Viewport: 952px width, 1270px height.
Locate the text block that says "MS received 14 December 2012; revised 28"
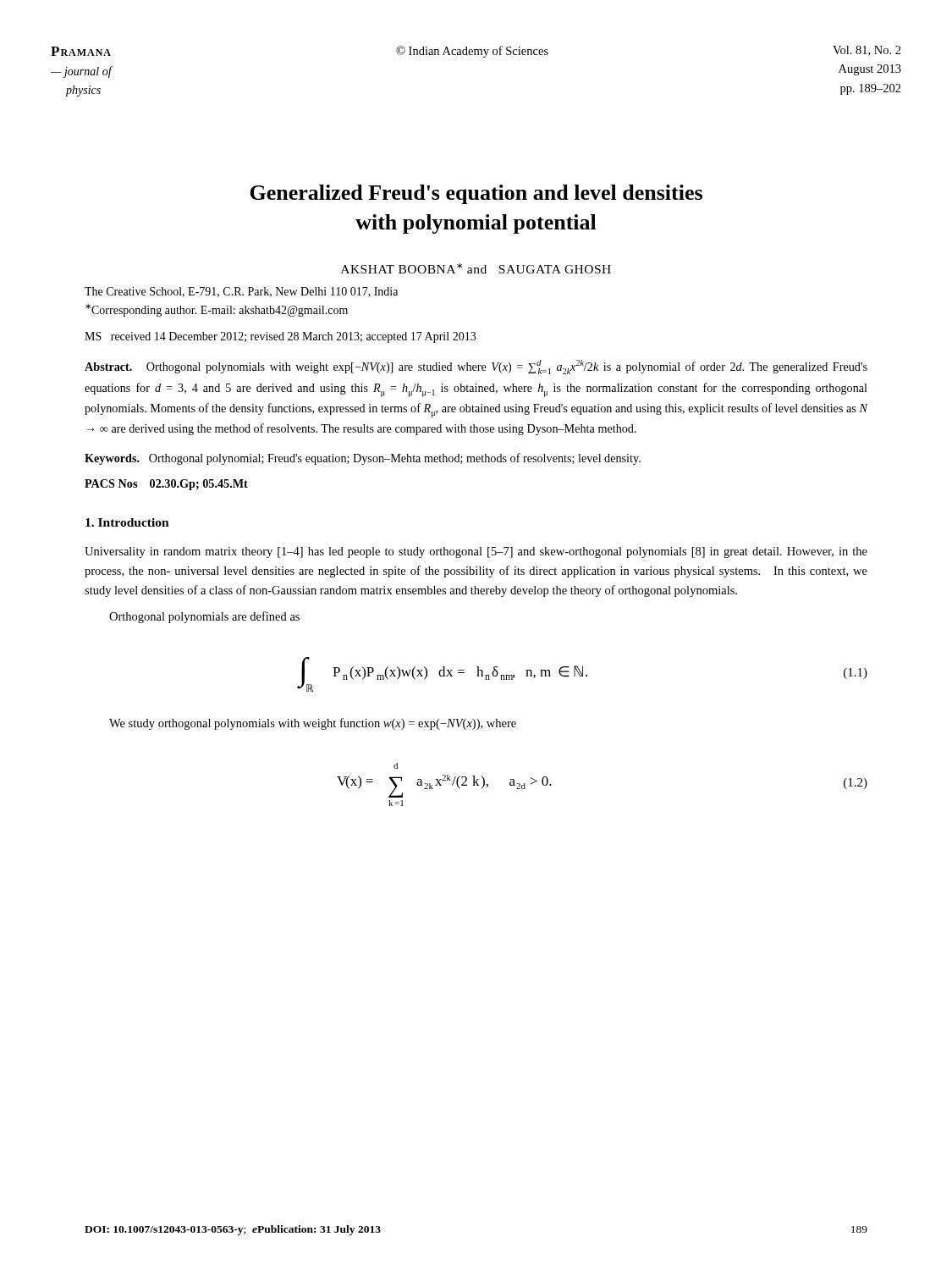[280, 337]
